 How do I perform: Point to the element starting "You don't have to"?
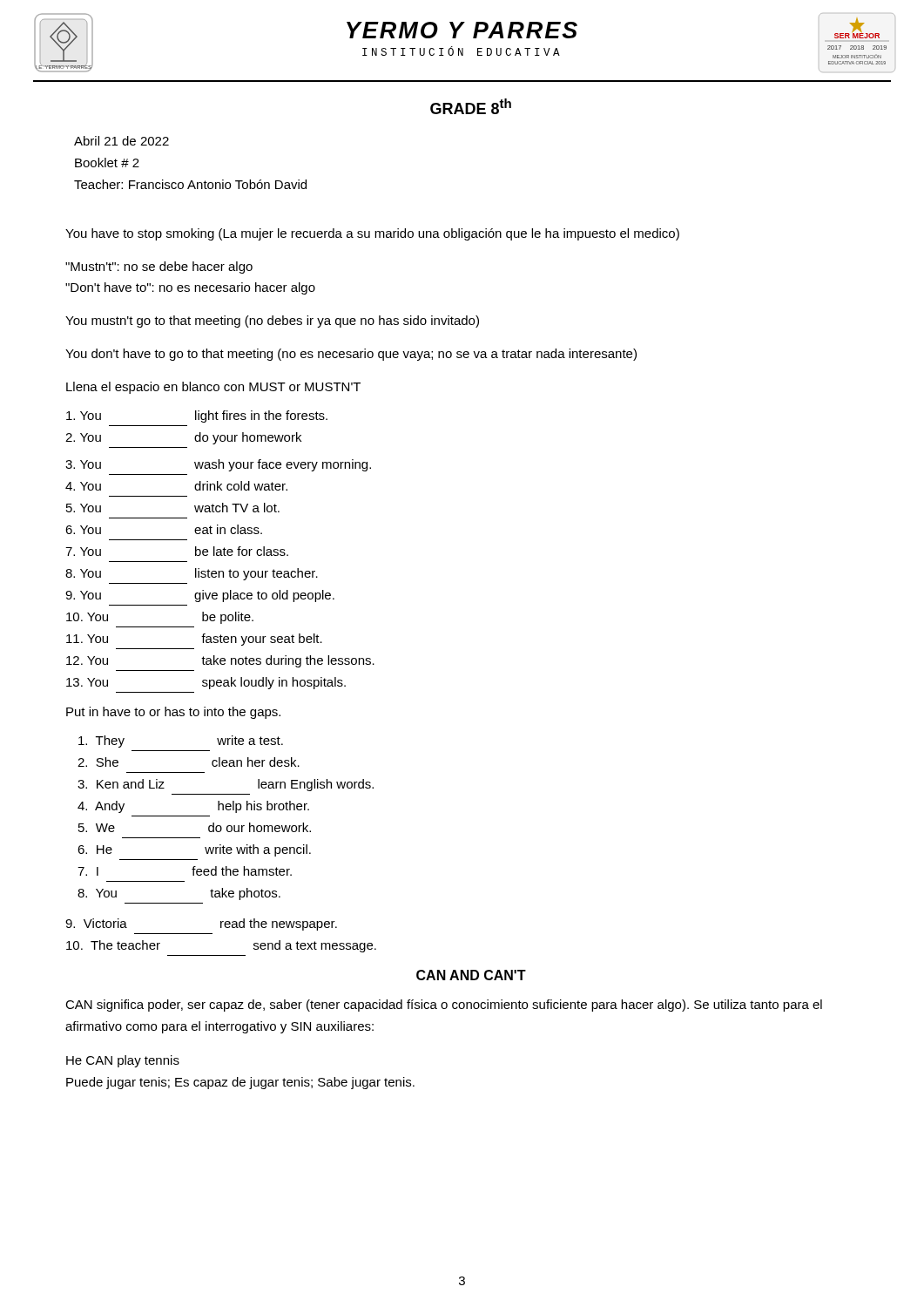coord(351,354)
